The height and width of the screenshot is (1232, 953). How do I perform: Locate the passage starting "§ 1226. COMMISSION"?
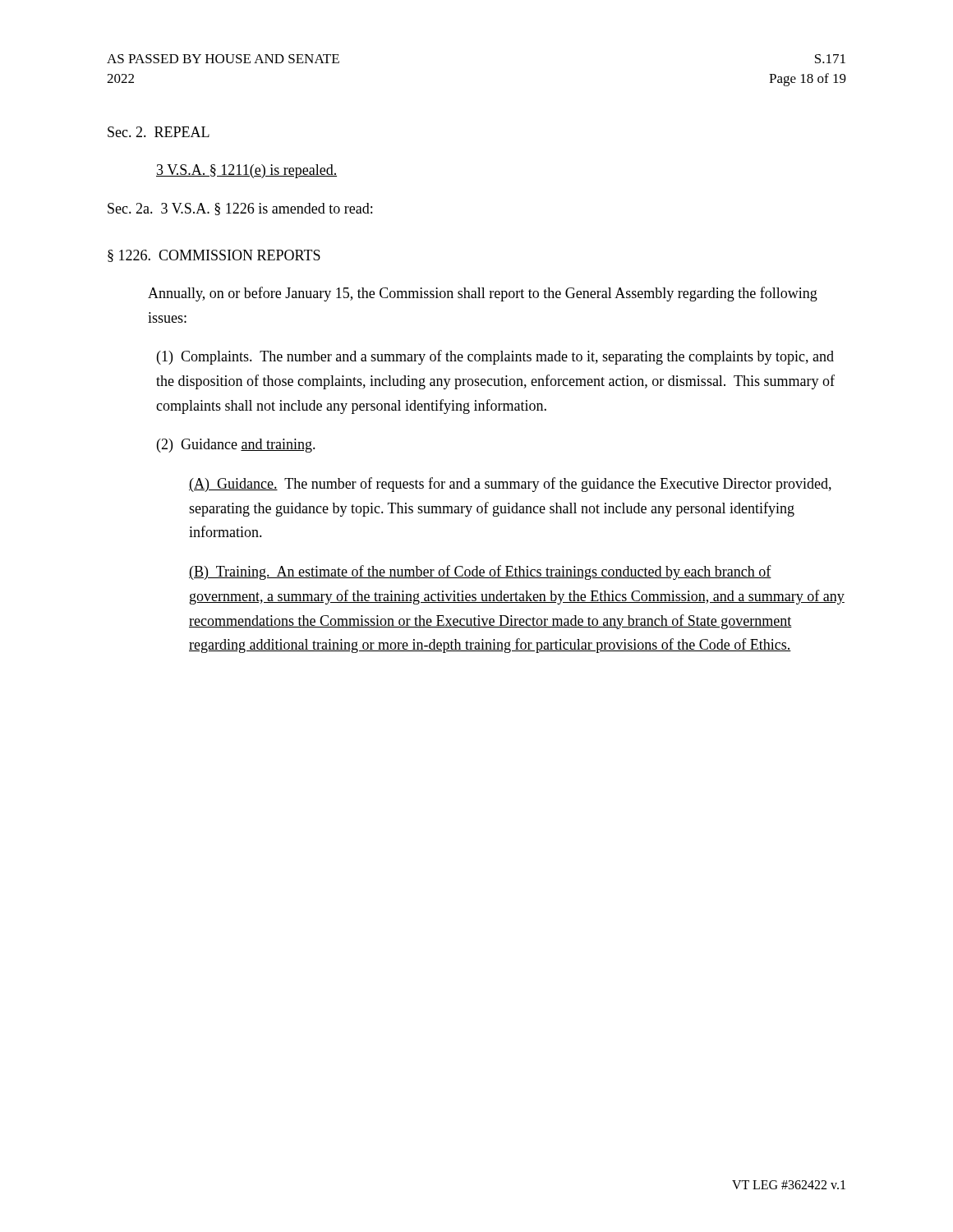tap(214, 255)
